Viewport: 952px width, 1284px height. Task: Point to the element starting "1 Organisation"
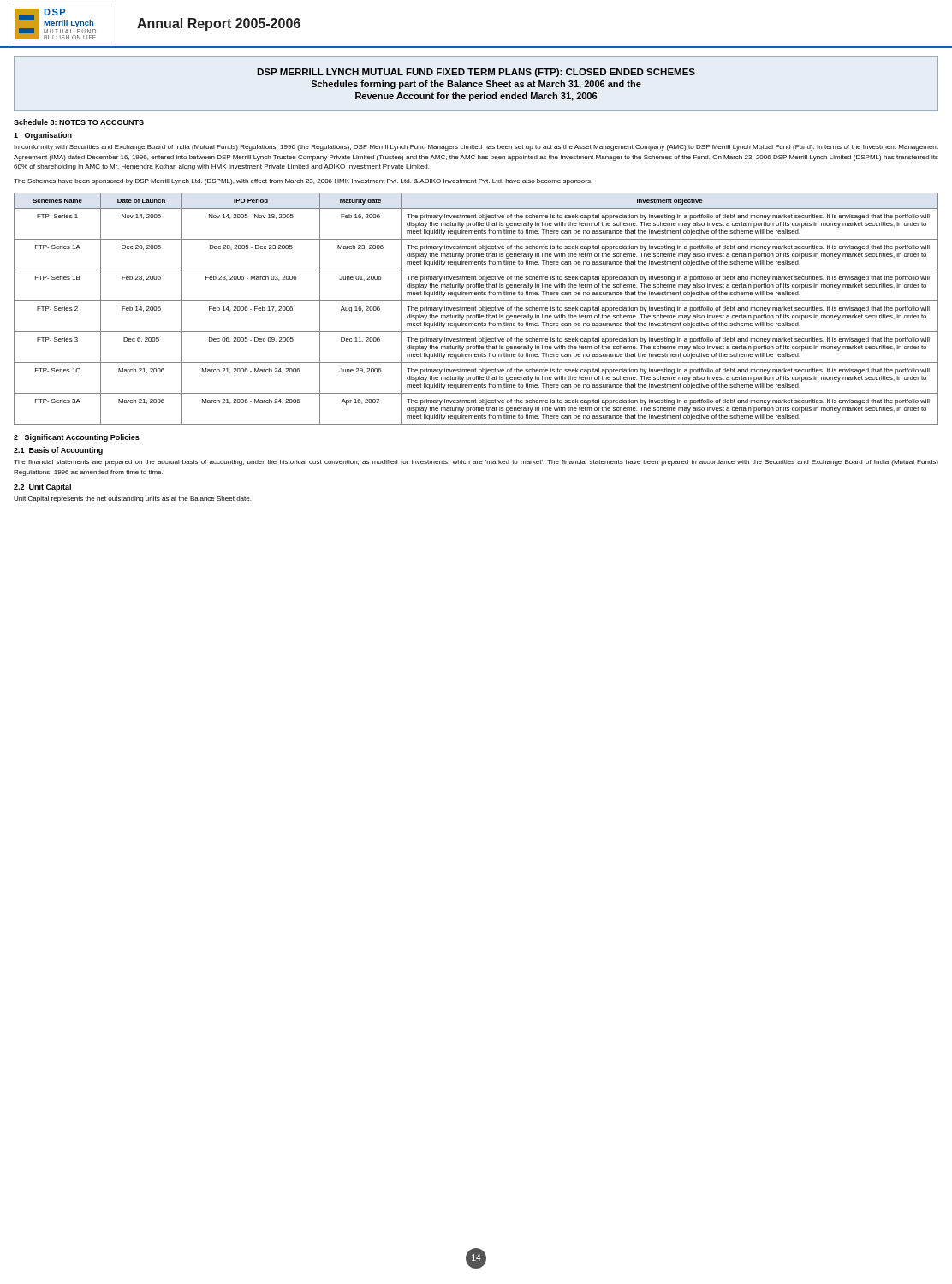tap(43, 135)
